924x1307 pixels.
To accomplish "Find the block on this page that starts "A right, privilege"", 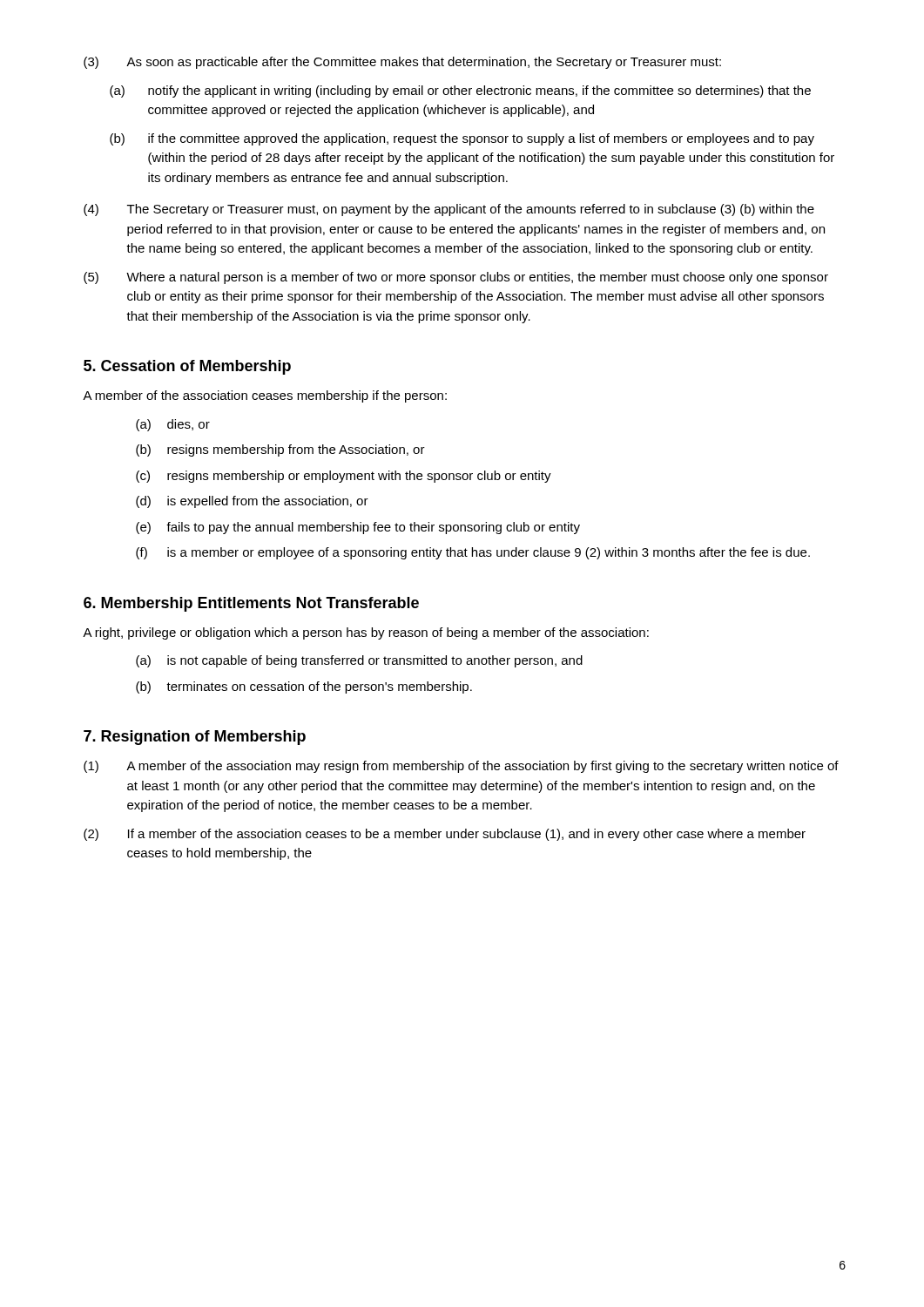I will [x=366, y=632].
